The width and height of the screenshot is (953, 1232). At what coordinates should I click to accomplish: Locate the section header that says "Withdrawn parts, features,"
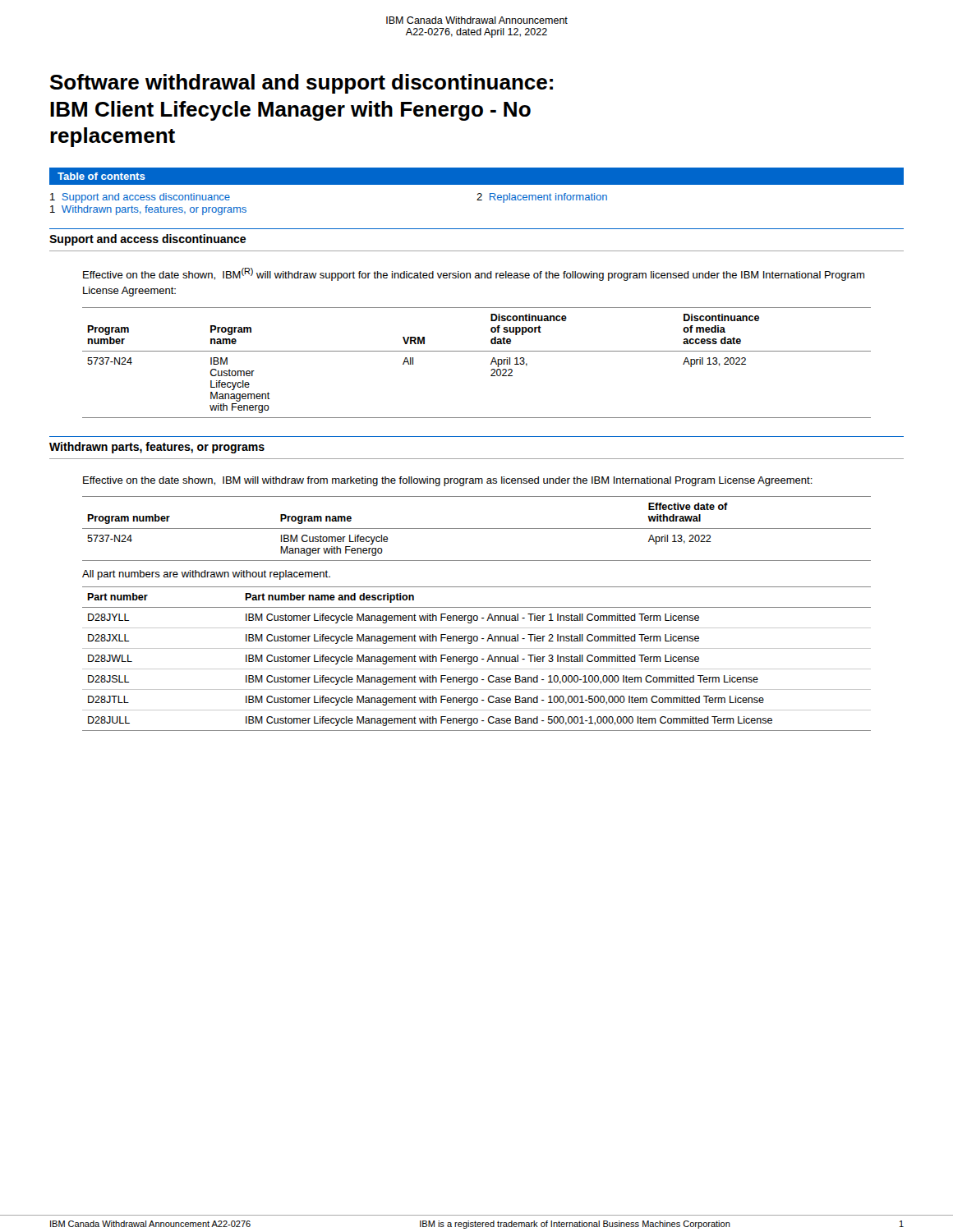tap(157, 447)
